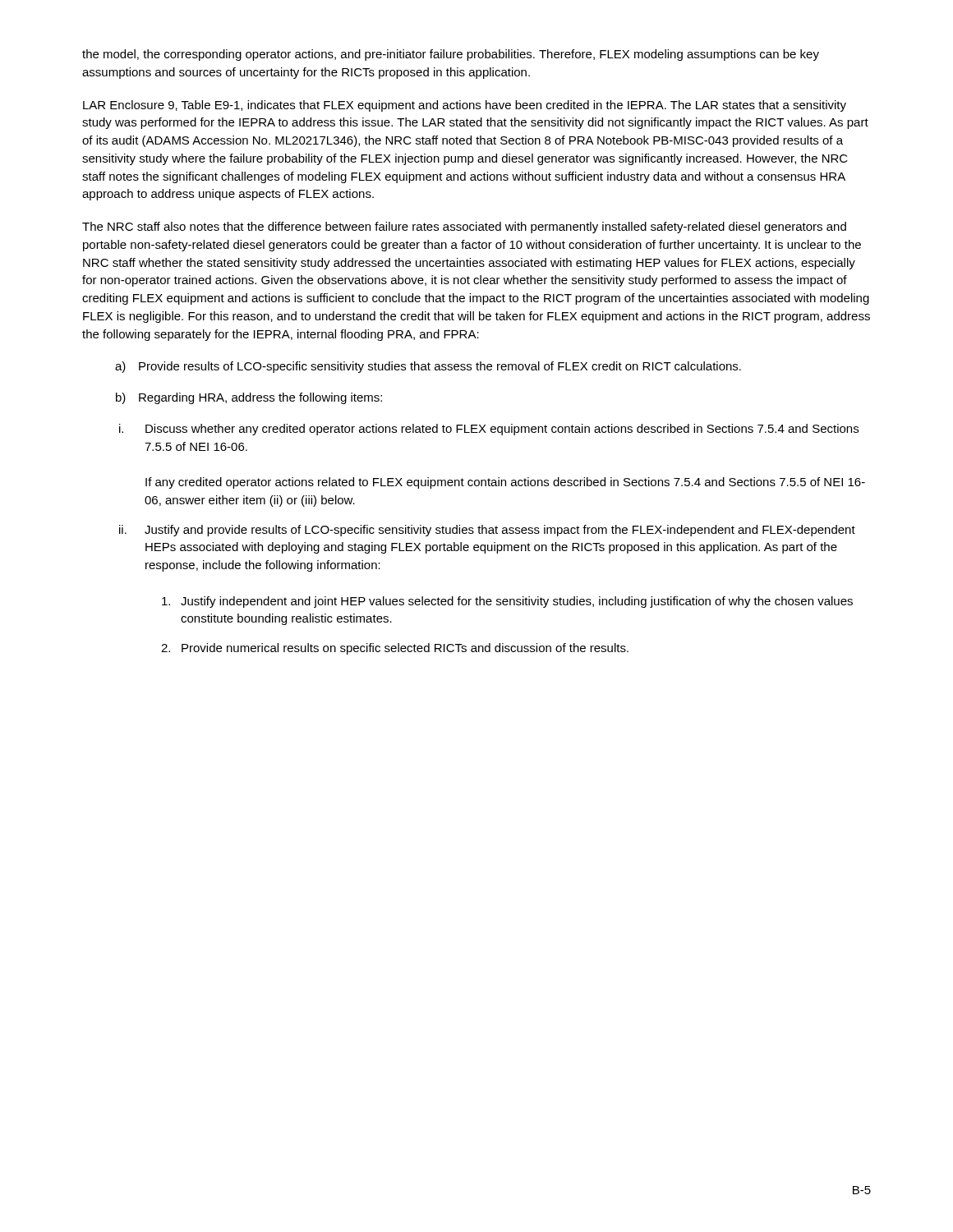This screenshot has width=953, height=1232.
Task: Point to the text starting "i. Discuss whether any credited"
Action: (x=489, y=430)
